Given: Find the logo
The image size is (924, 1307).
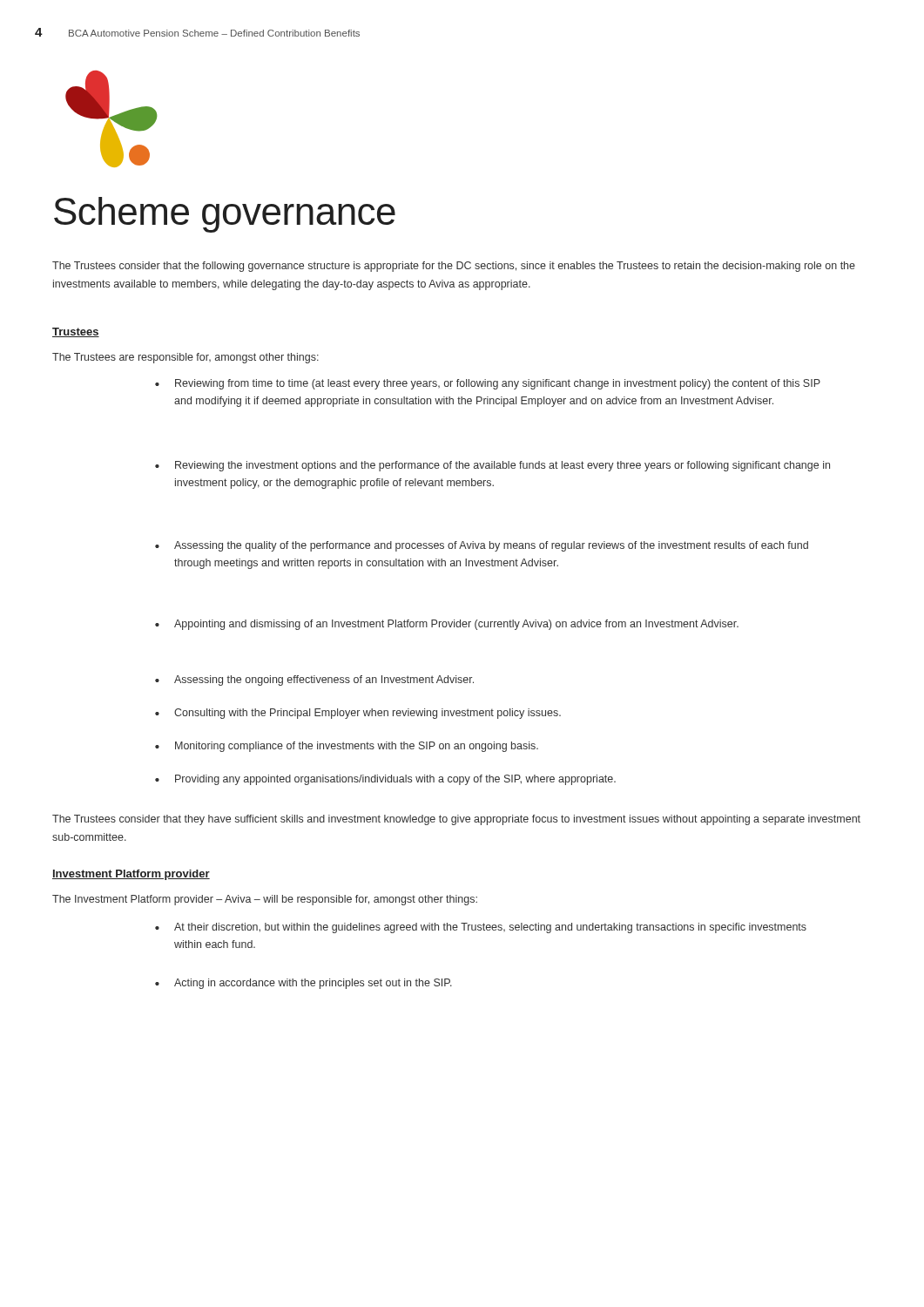Looking at the screenshot, I should click(x=109, y=118).
